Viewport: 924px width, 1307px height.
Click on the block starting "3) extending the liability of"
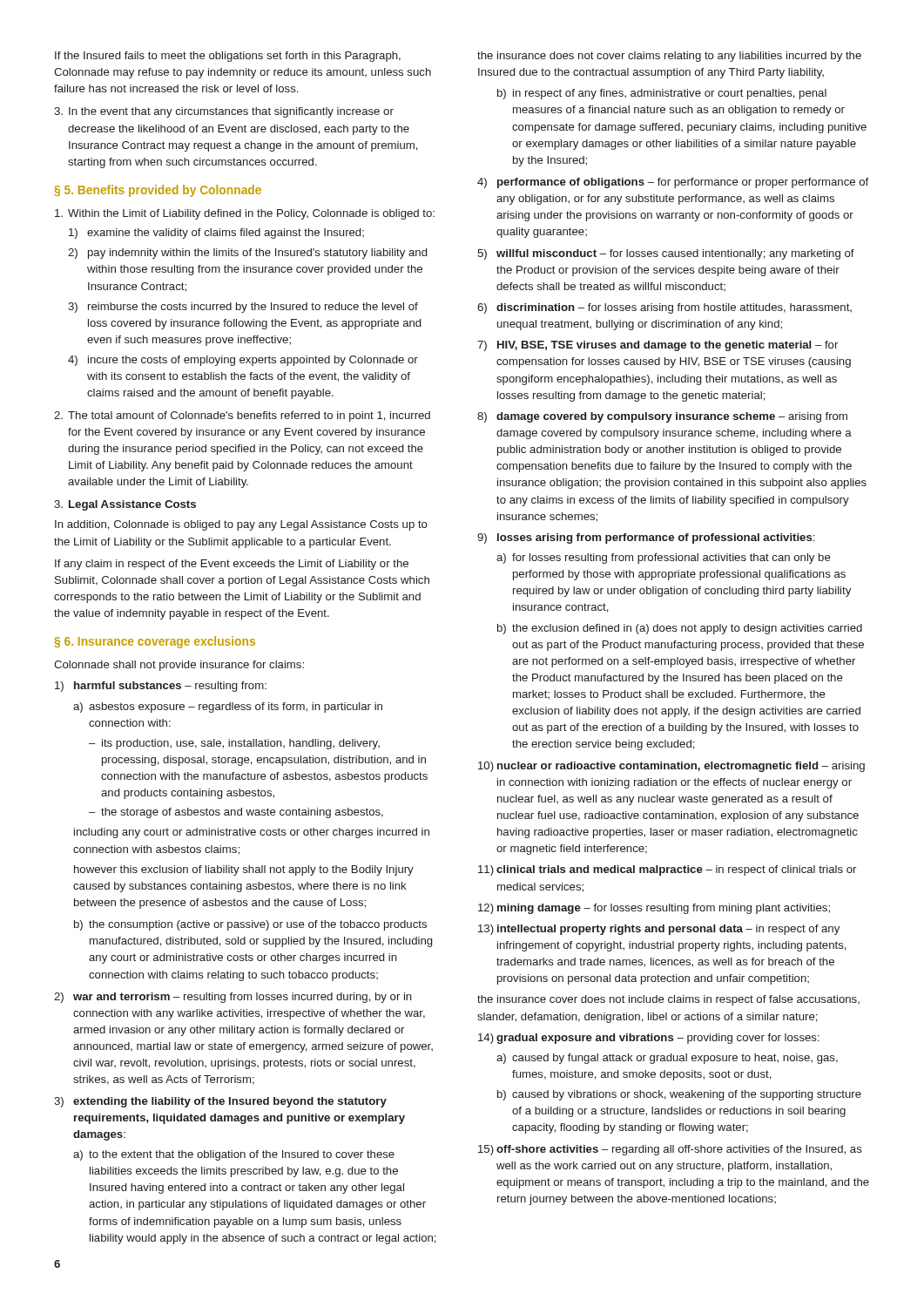(x=246, y=1117)
